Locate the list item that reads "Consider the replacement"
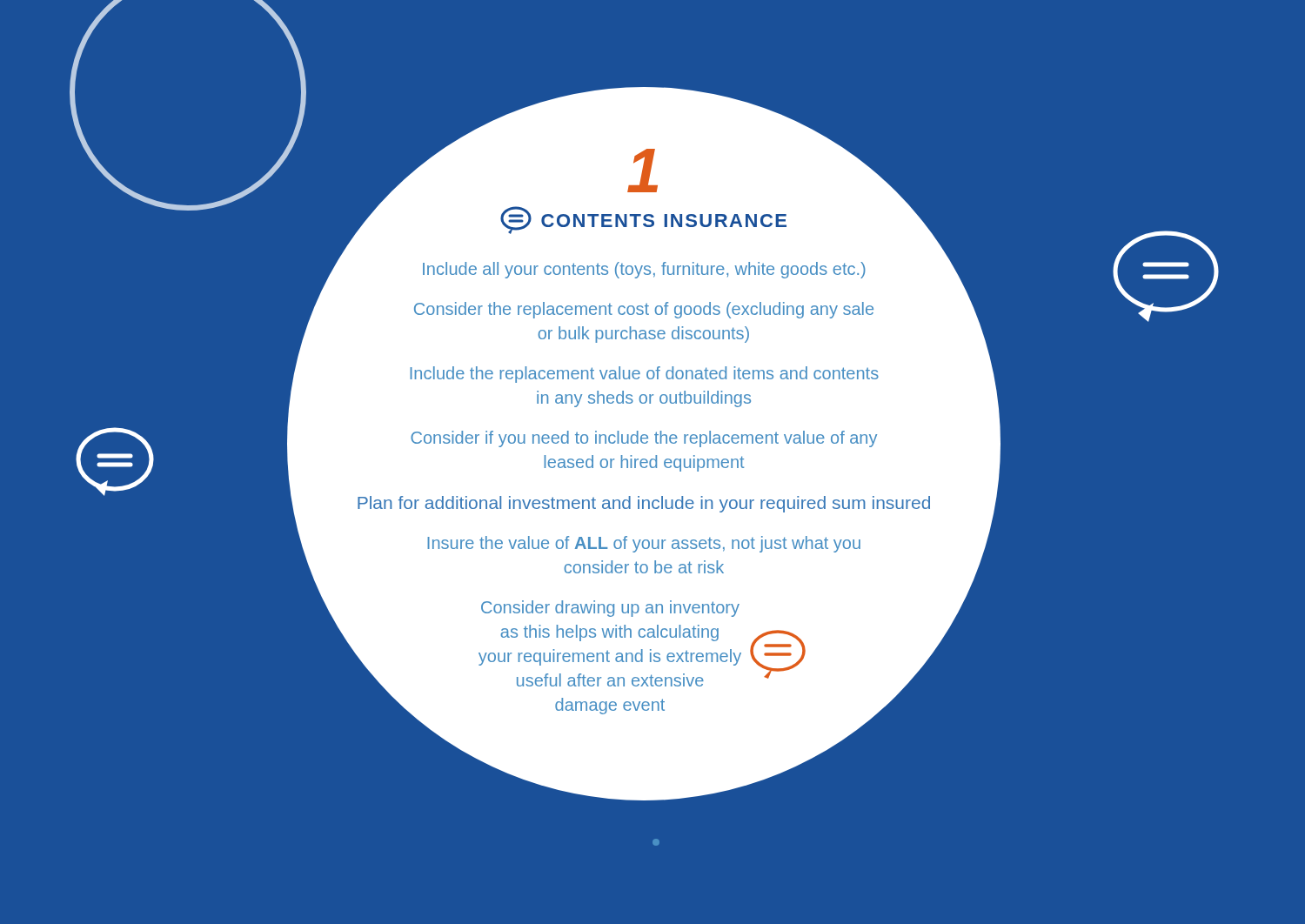Image resolution: width=1305 pixels, height=924 pixels. tap(644, 321)
